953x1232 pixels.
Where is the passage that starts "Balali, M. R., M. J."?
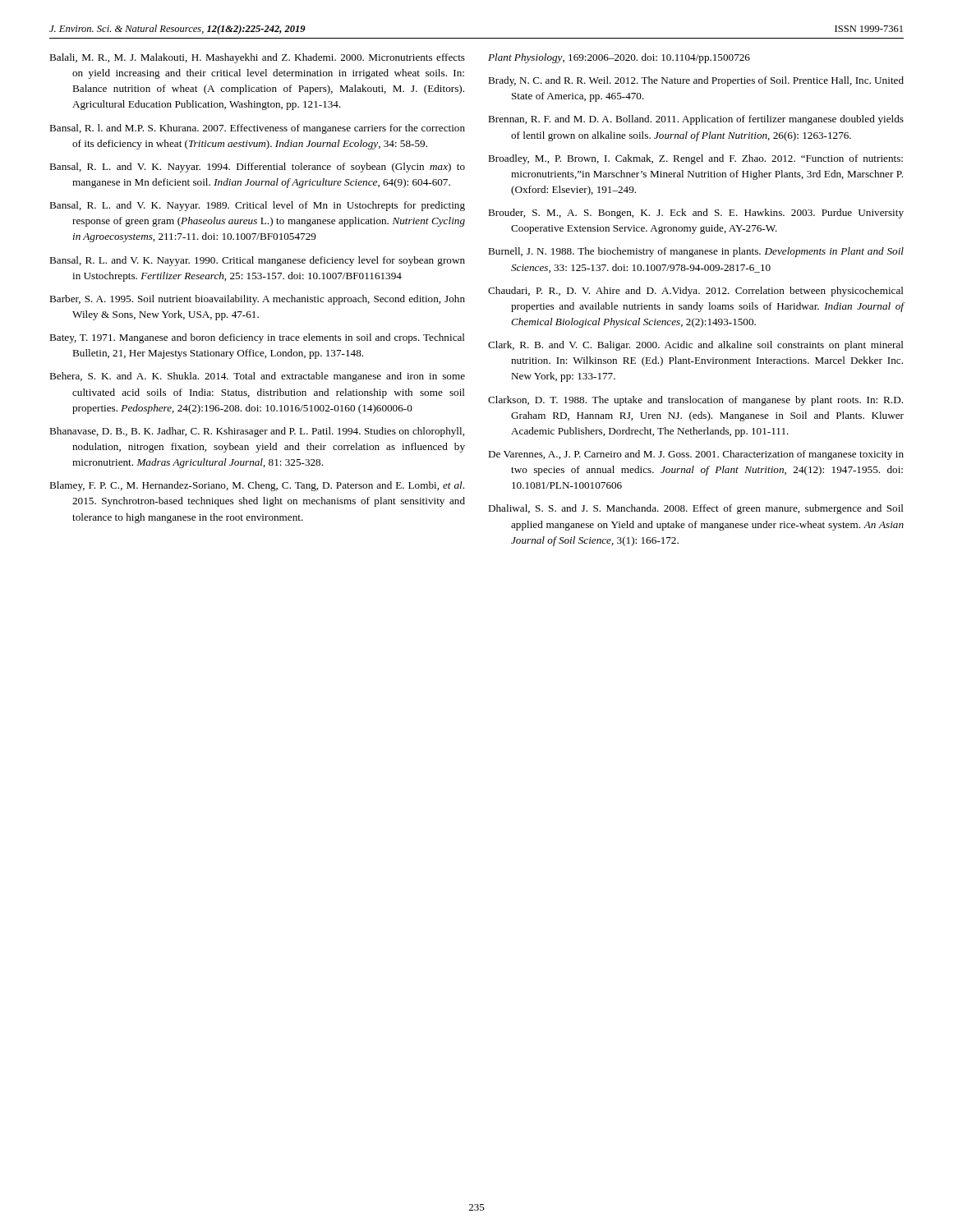(x=257, y=81)
